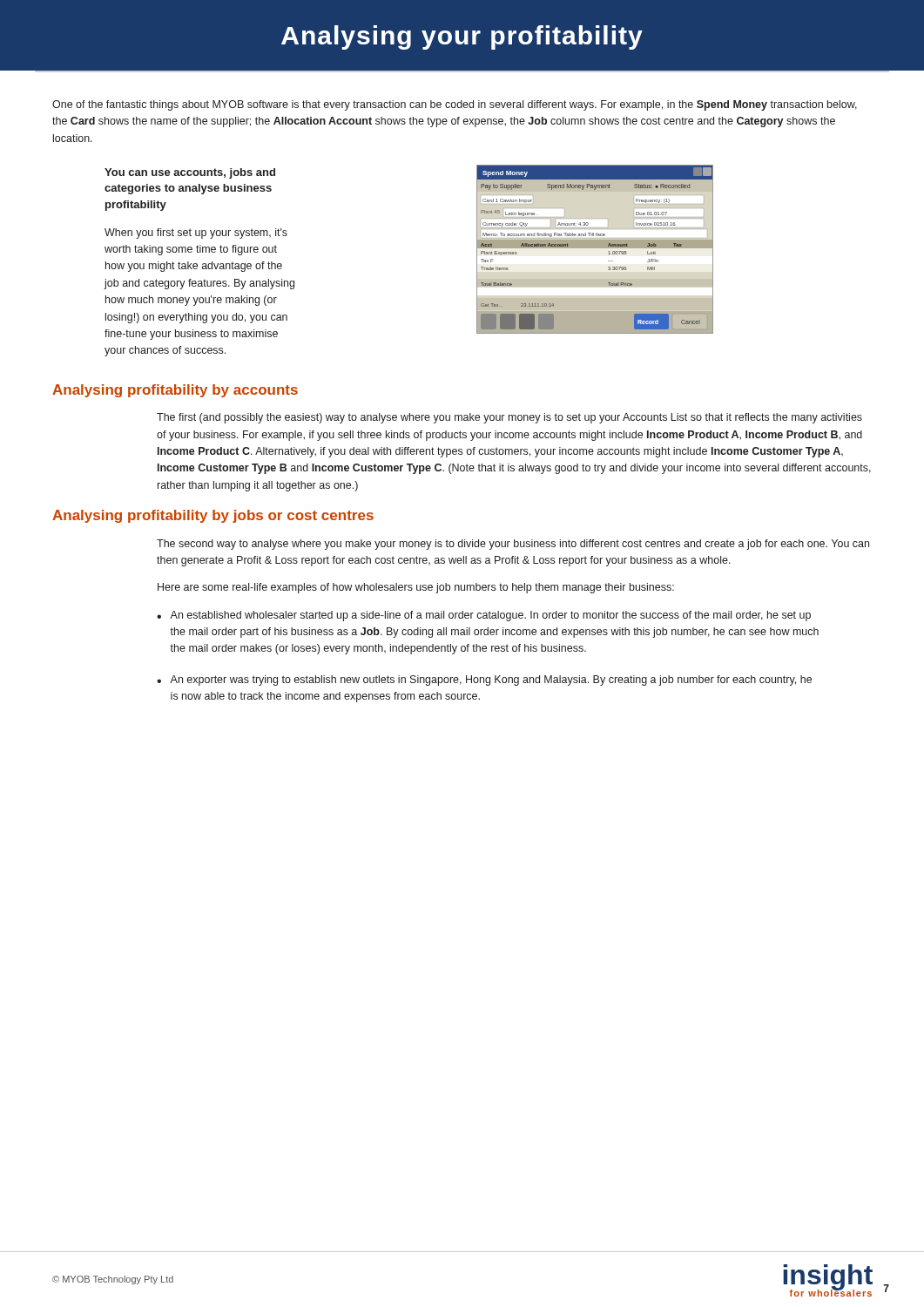Click on the list item with the text "• An exporter"

[x=488, y=689]
